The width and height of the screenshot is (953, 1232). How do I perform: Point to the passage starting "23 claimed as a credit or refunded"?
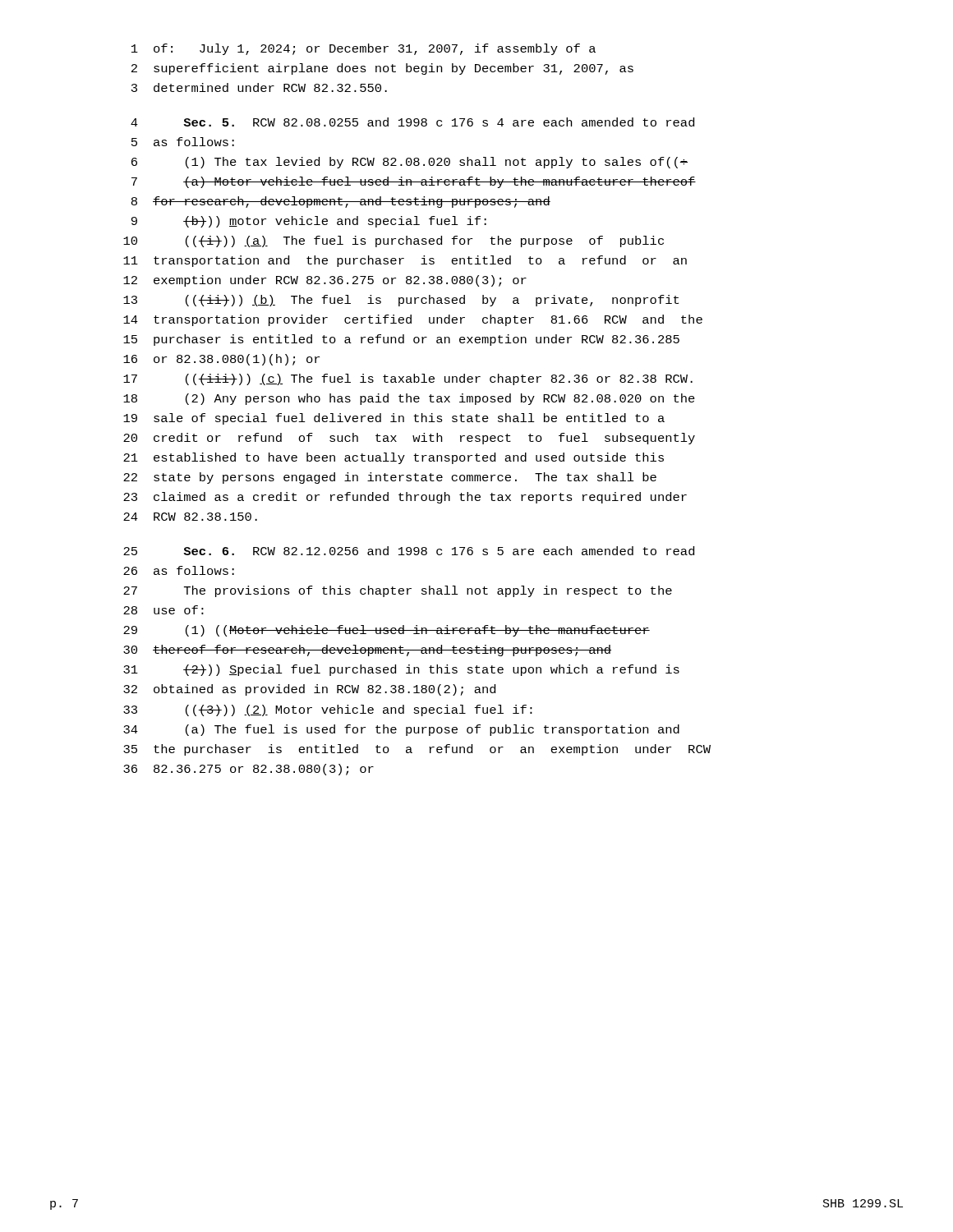click(476, 498)
